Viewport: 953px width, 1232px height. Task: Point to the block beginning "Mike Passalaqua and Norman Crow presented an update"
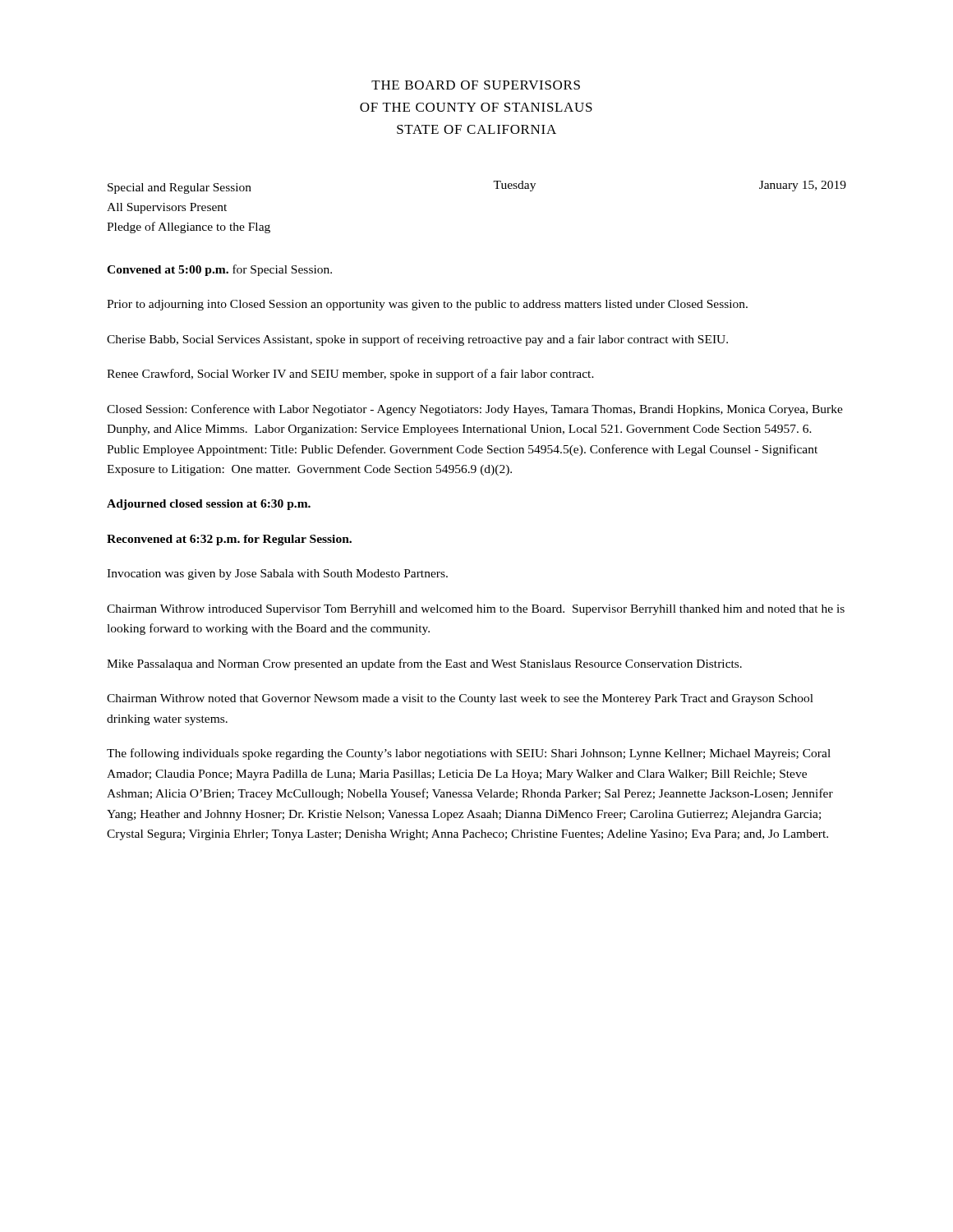[x=425, y=663]
